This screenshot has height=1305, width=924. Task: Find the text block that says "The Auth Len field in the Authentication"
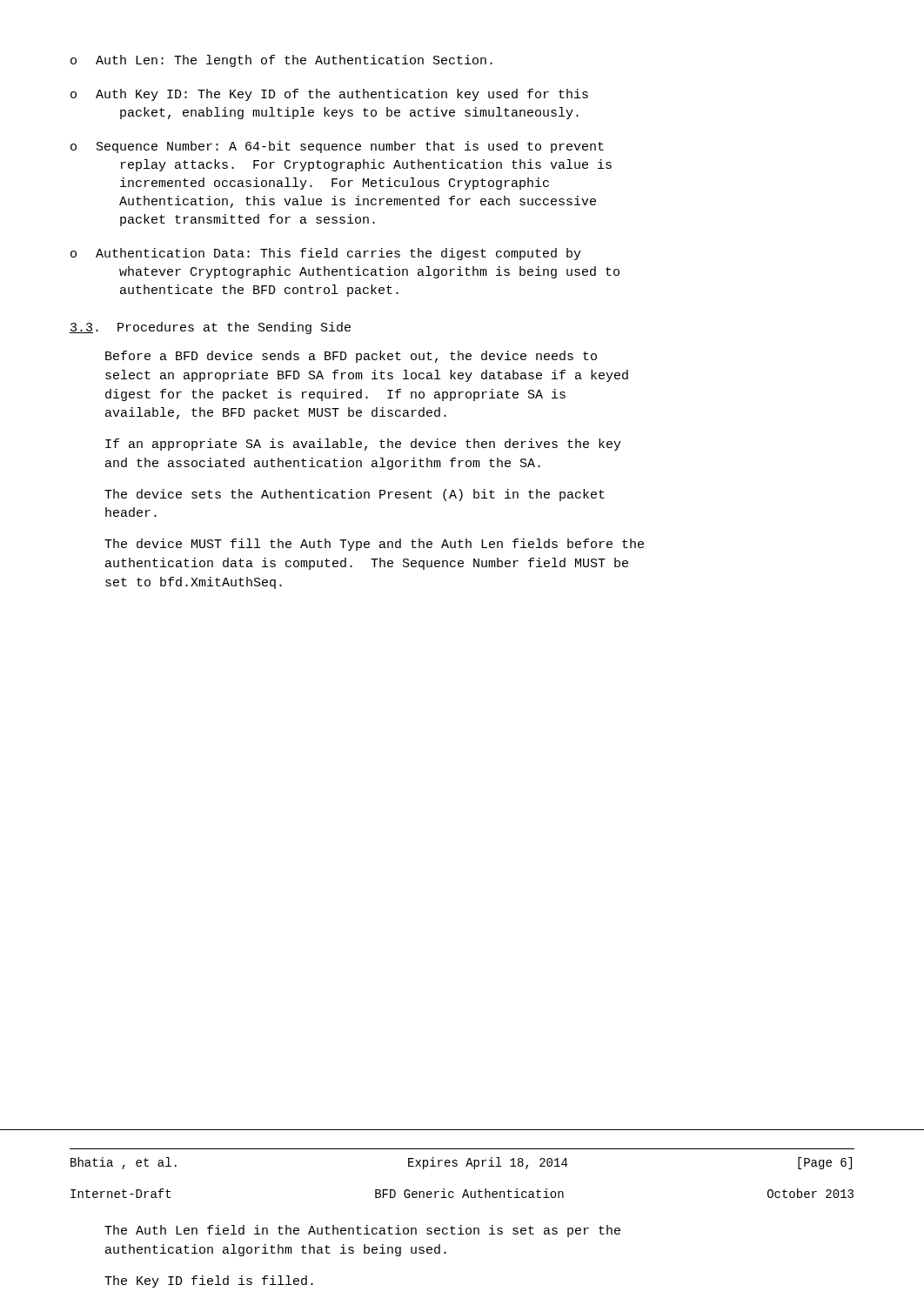click(363, 1241)
